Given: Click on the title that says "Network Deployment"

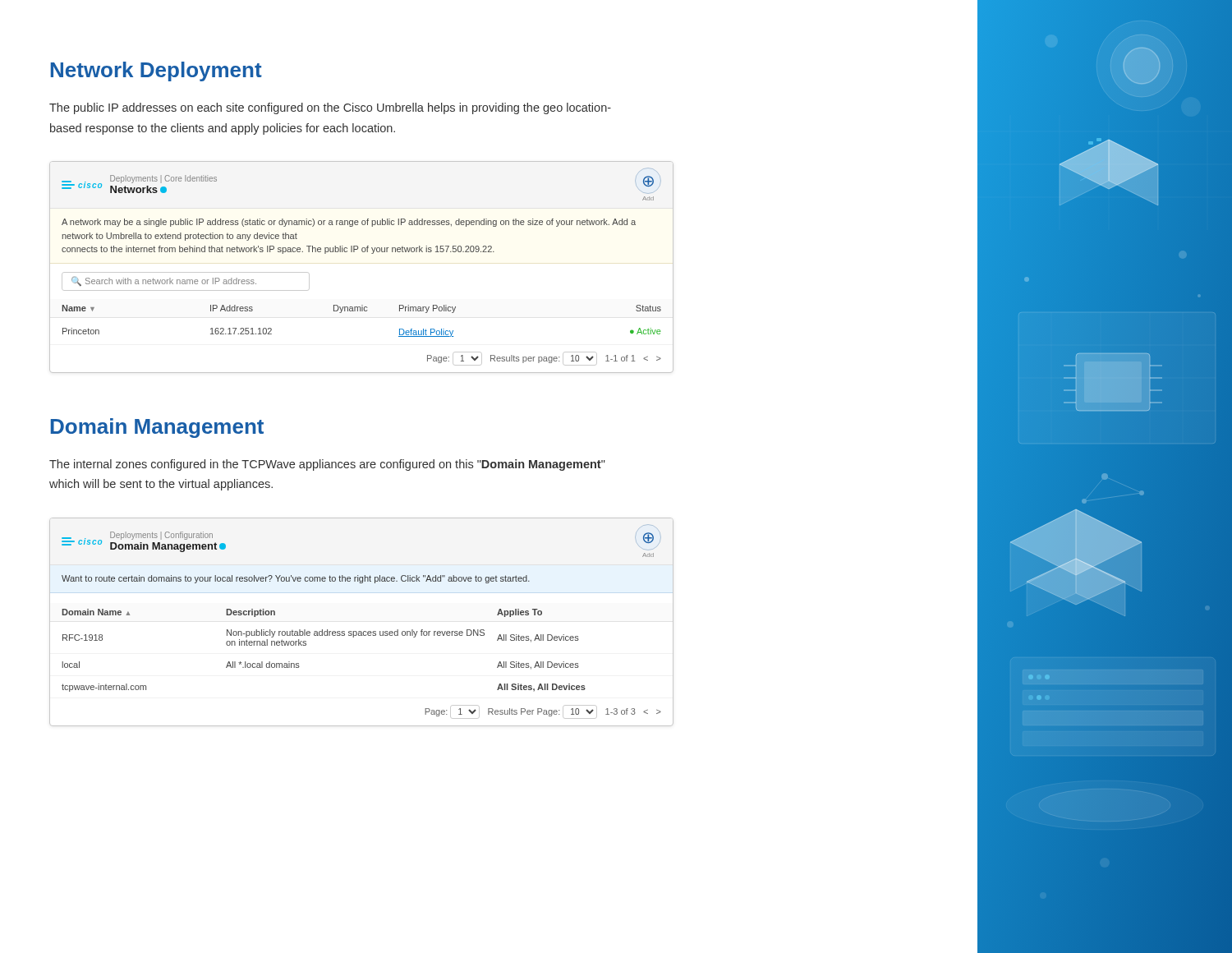Looking at the screenshot, I should click(155, 70).
